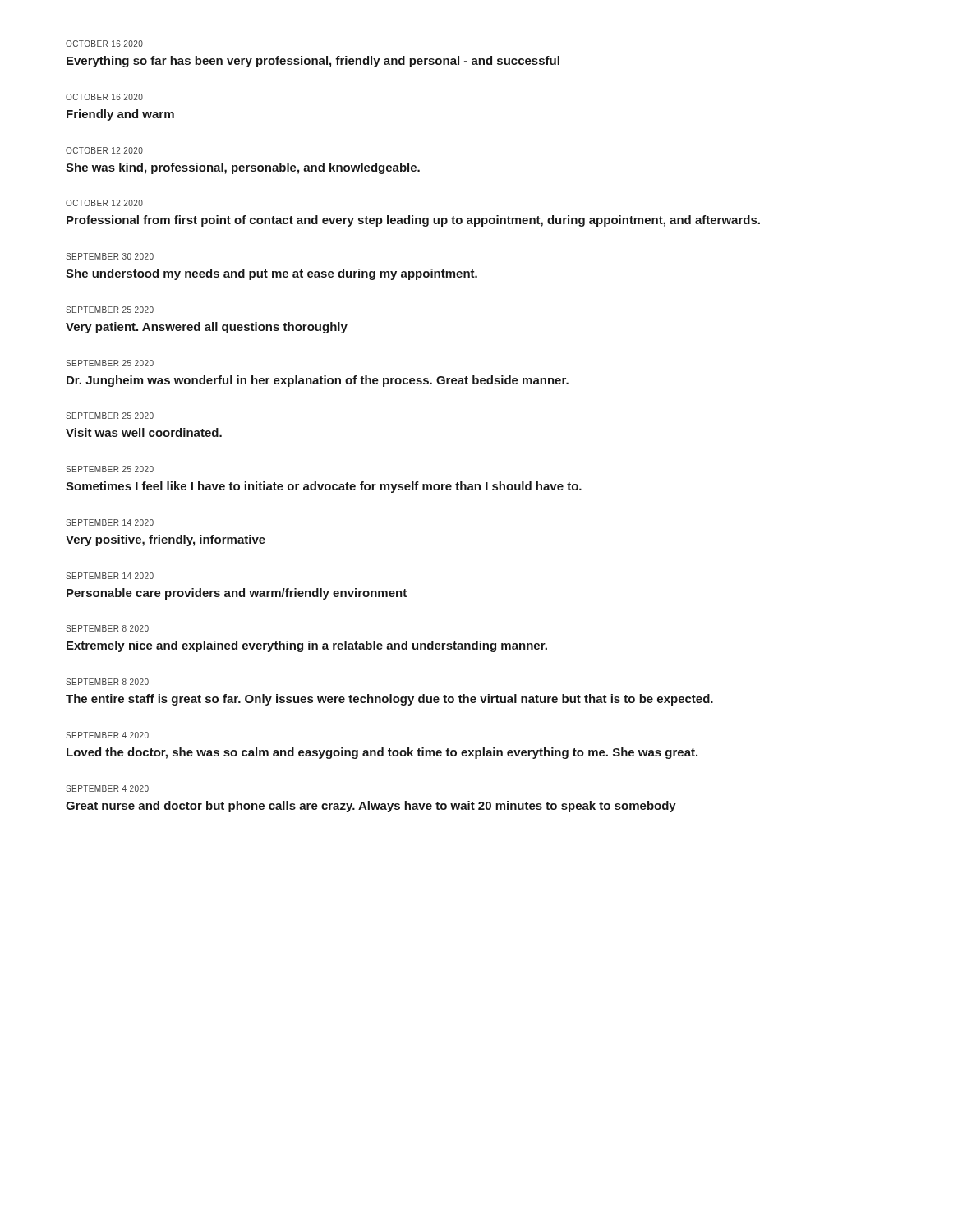The image size is (953, 1232).
Task: Where is the passage that starts "The entire staff is great"?
Action: (x=390, y=699)
